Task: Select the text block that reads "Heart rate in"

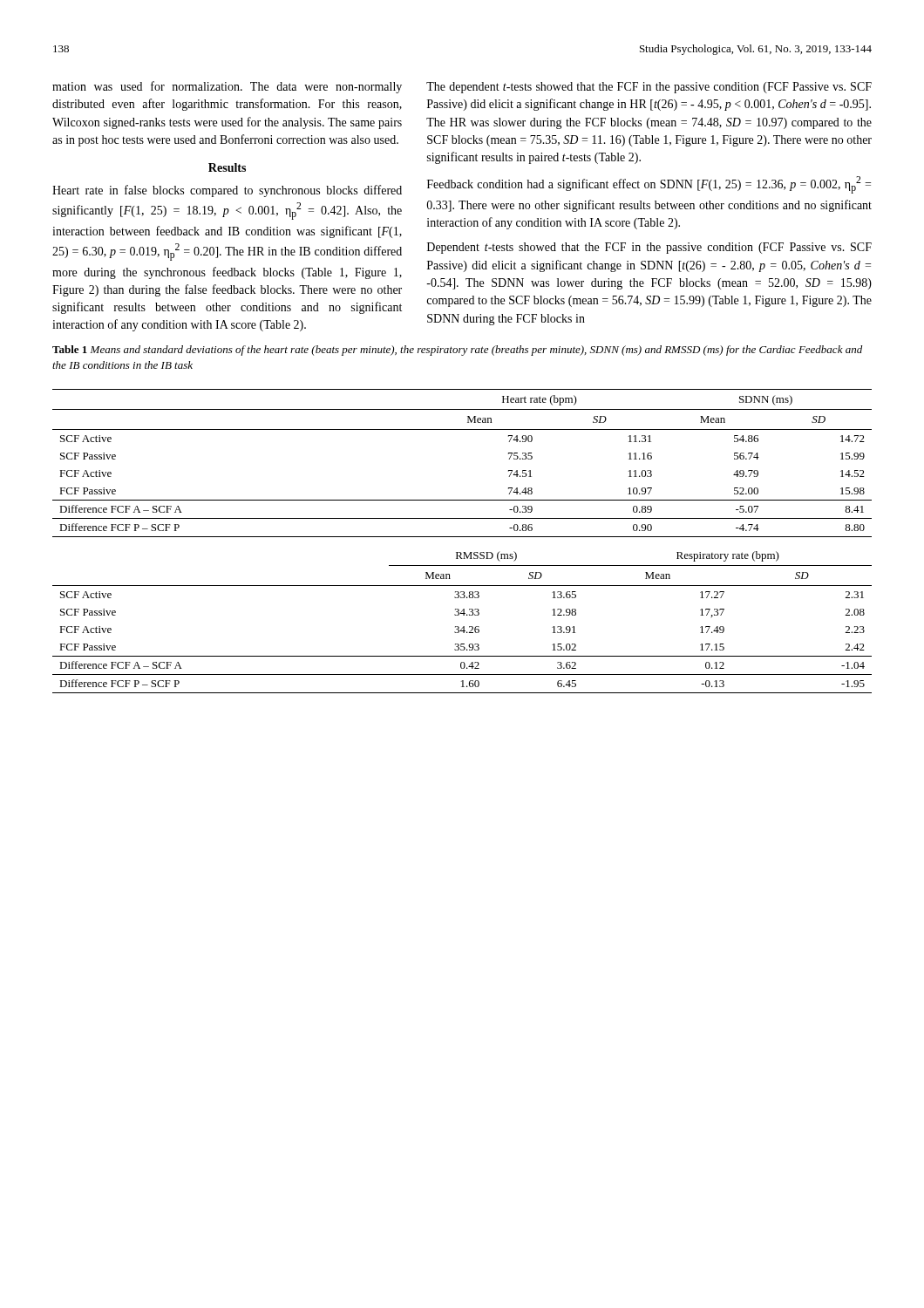Action: click(227, 259)
